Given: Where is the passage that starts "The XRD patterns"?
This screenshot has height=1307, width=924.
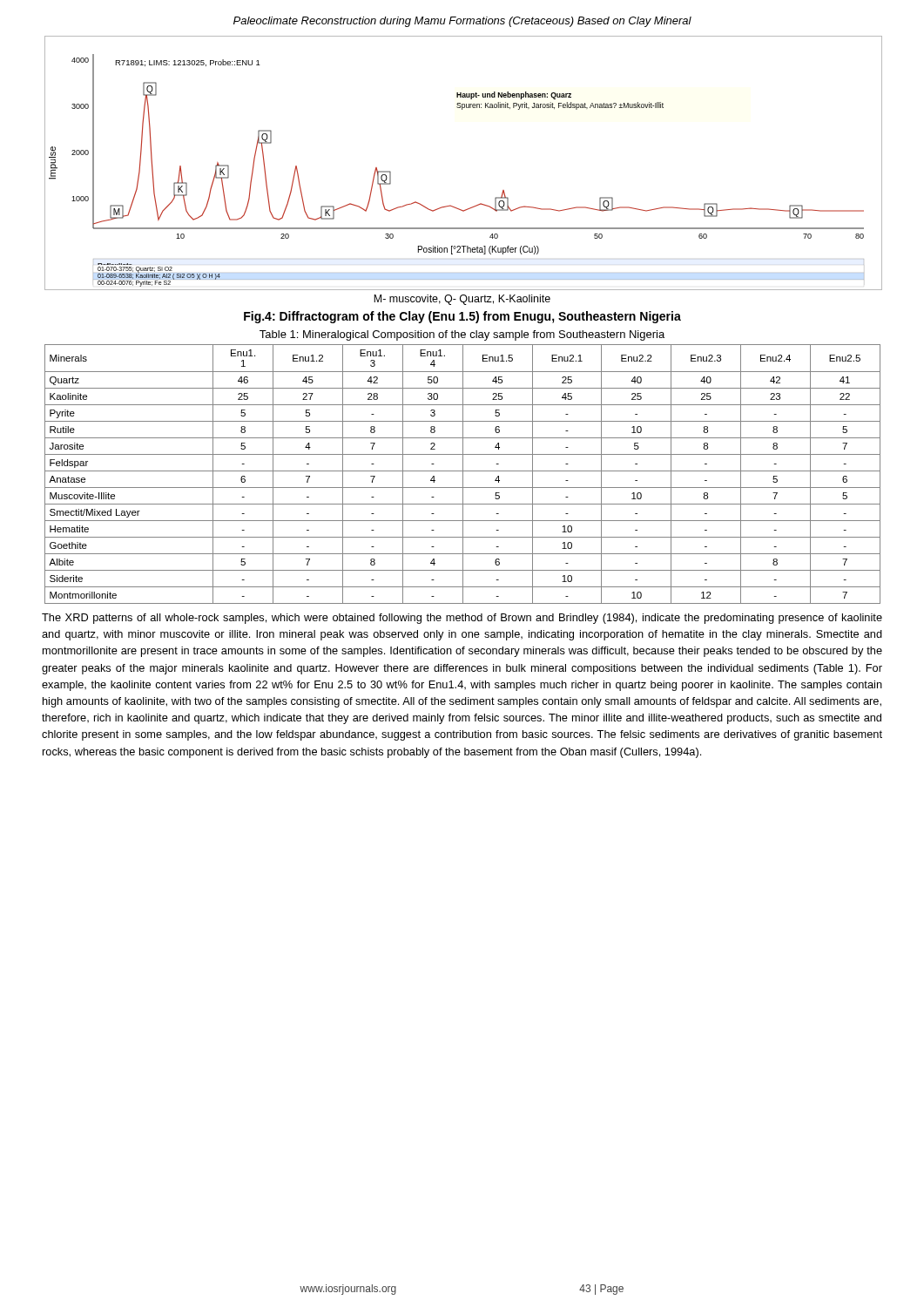Looking at the screenshot, I should click(462, 684).
